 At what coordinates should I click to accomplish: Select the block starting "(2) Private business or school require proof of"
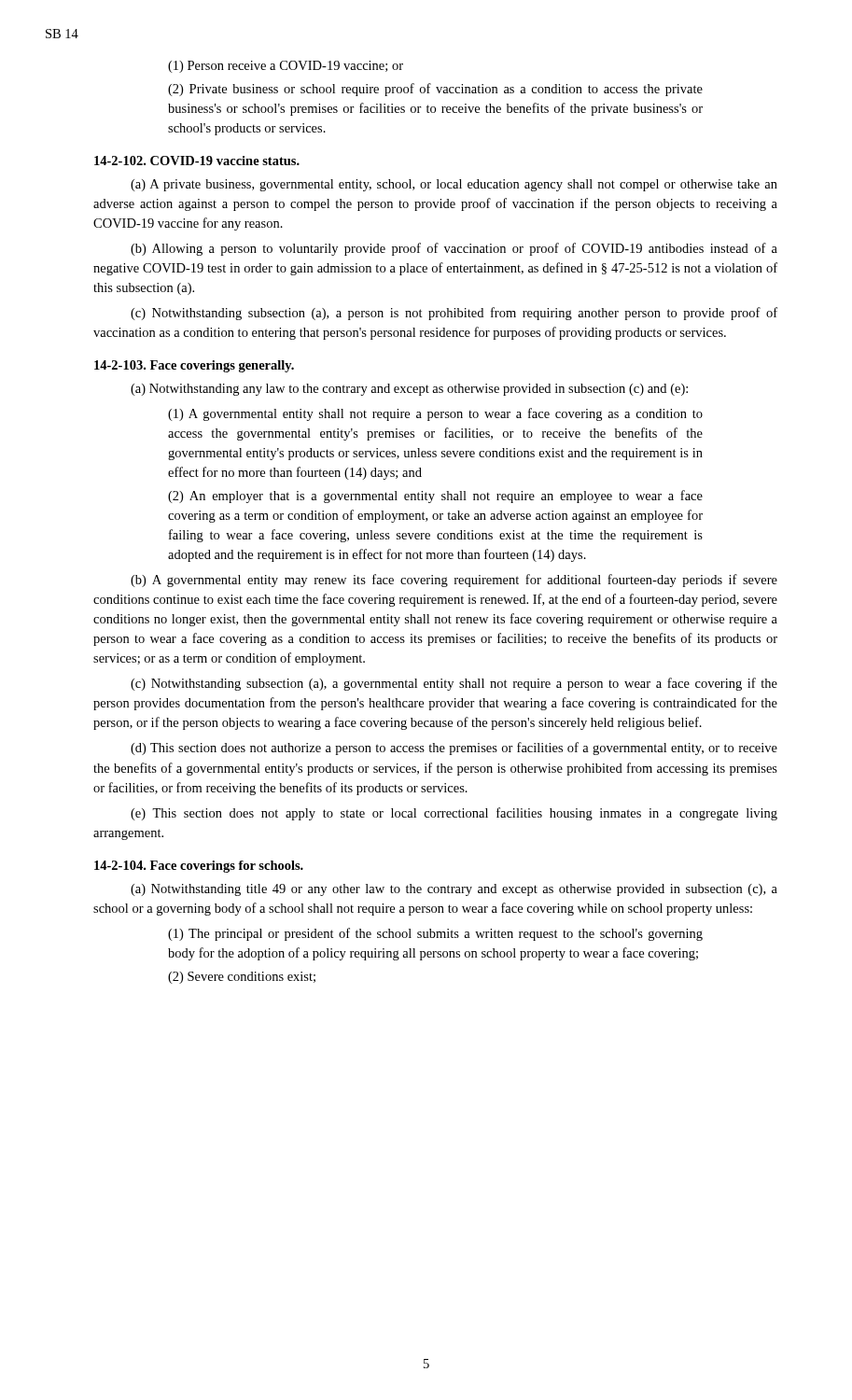pos(435,109)
